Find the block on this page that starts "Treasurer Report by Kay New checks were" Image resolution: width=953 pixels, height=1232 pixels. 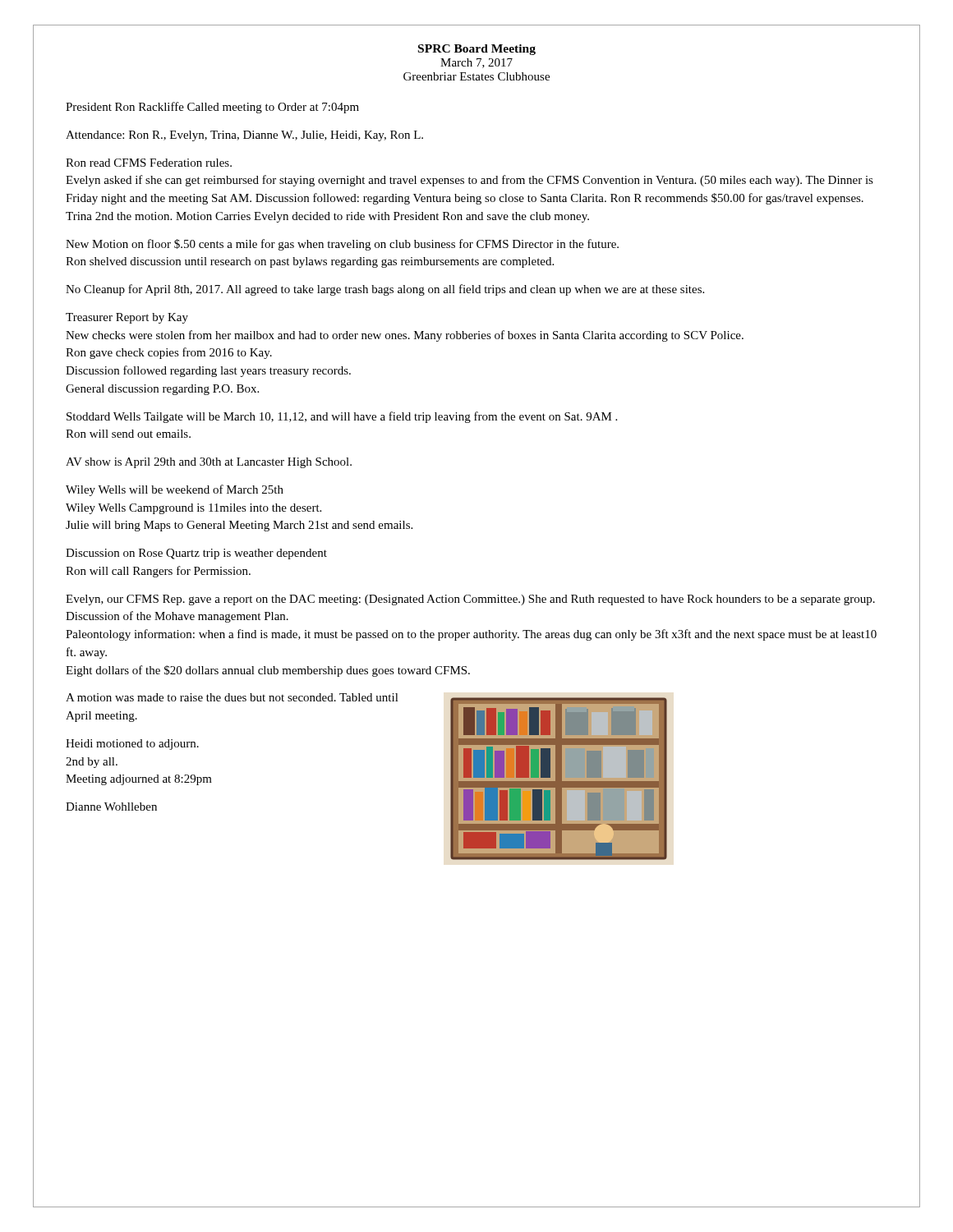tap(127, 318)
